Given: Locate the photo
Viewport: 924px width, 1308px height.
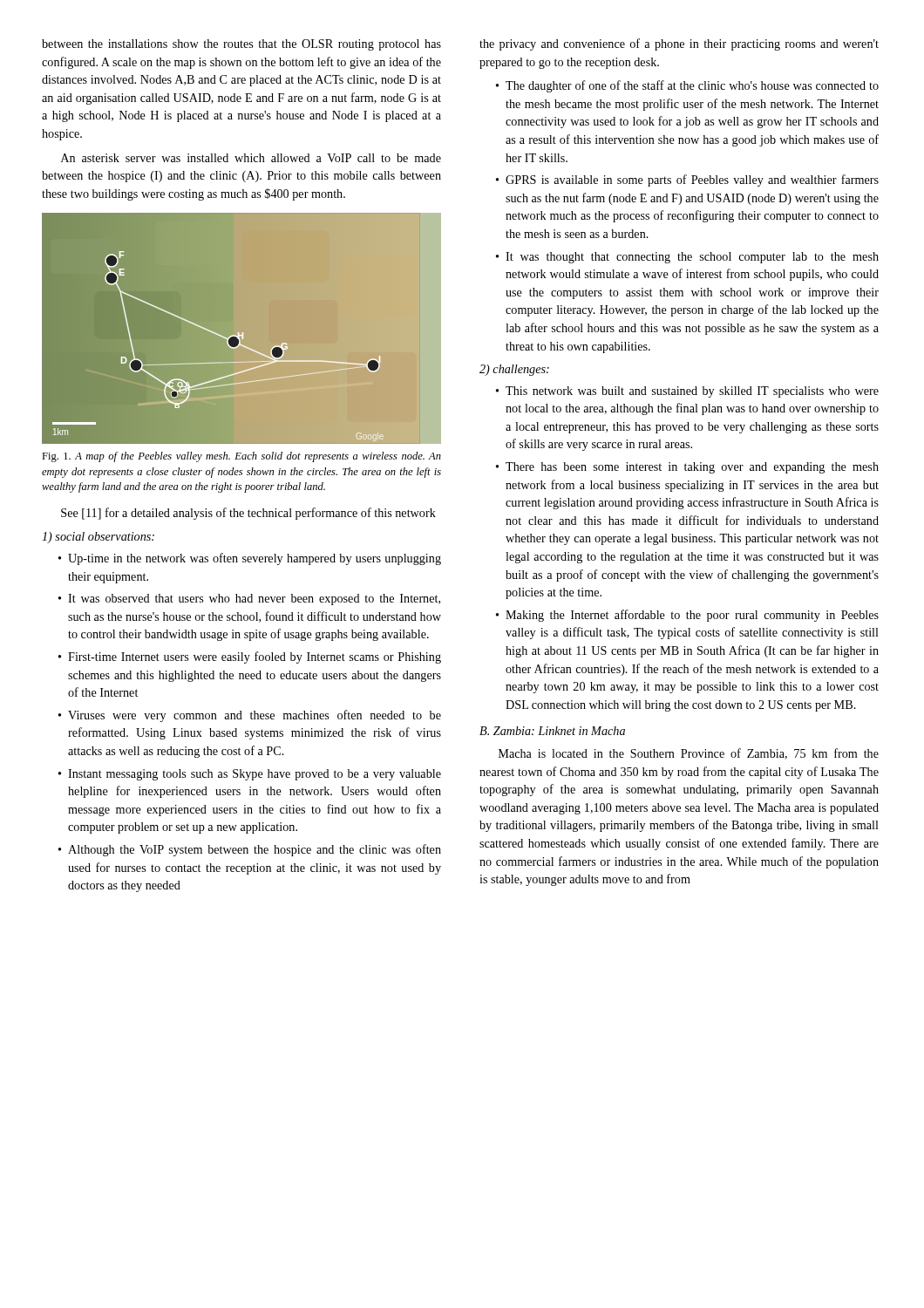Looking at the screenshot, I should coord(241,329).
